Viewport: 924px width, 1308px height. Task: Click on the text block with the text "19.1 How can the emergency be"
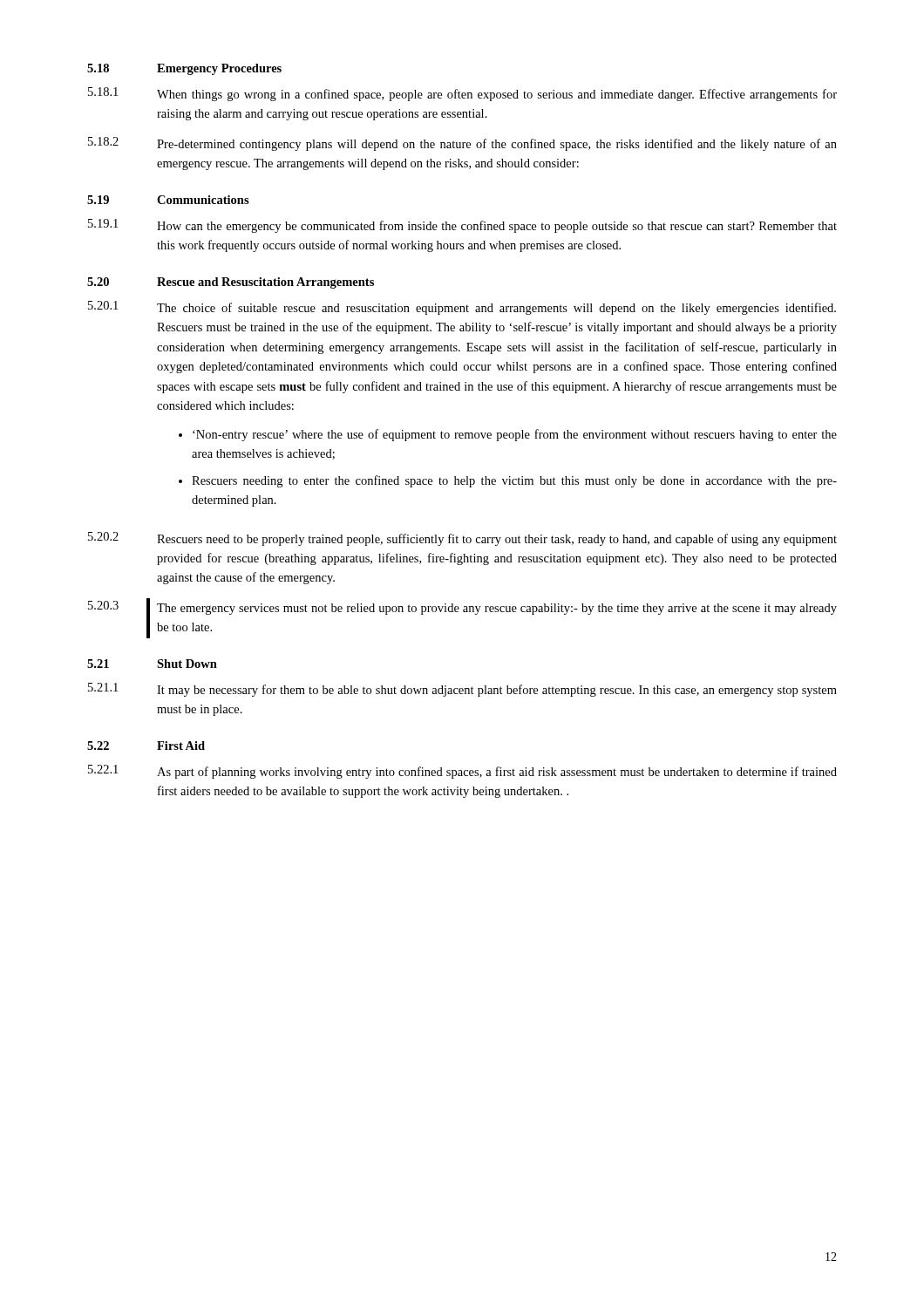pyautogui.click(x=462, y=236)
